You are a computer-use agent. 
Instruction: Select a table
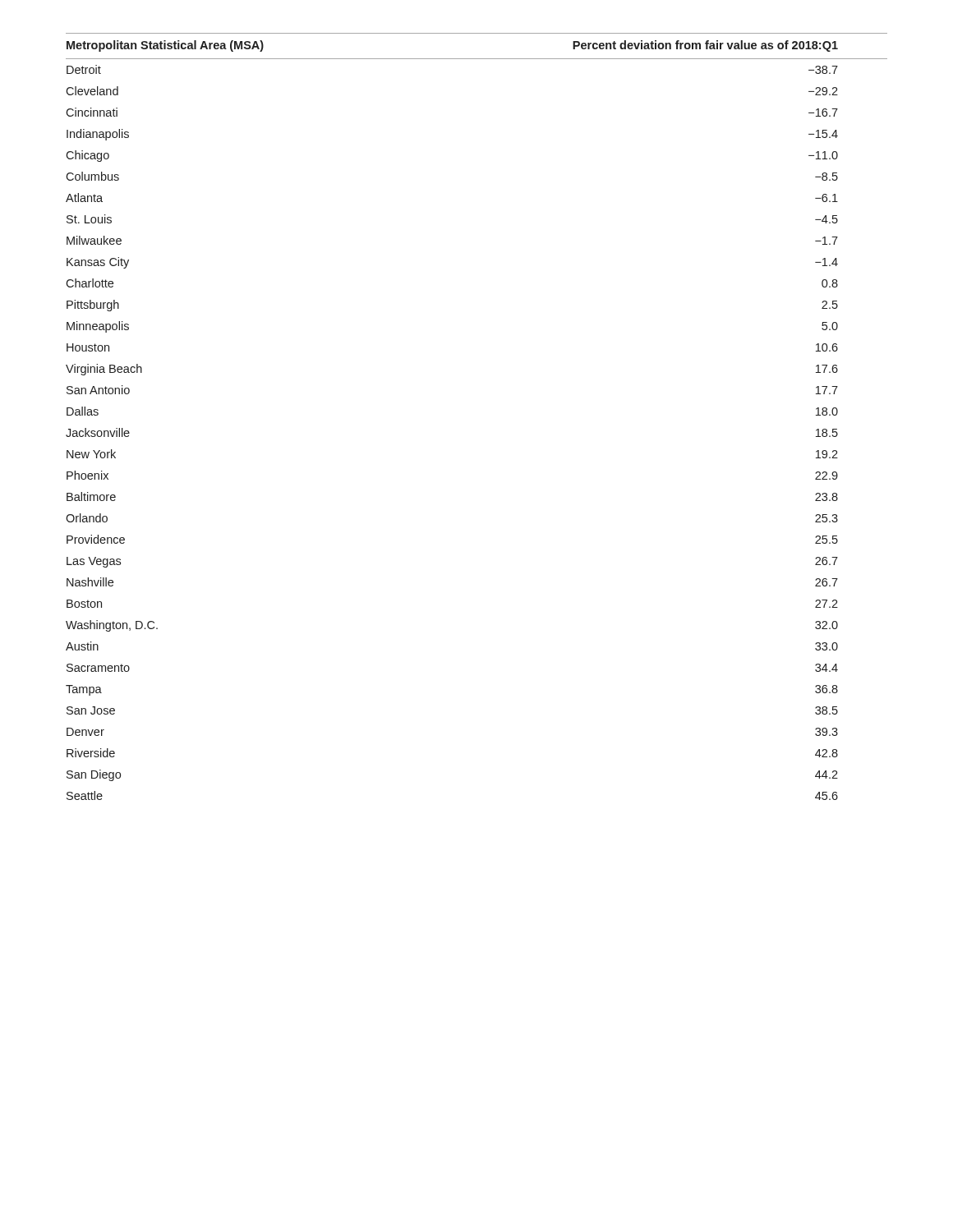476,420
